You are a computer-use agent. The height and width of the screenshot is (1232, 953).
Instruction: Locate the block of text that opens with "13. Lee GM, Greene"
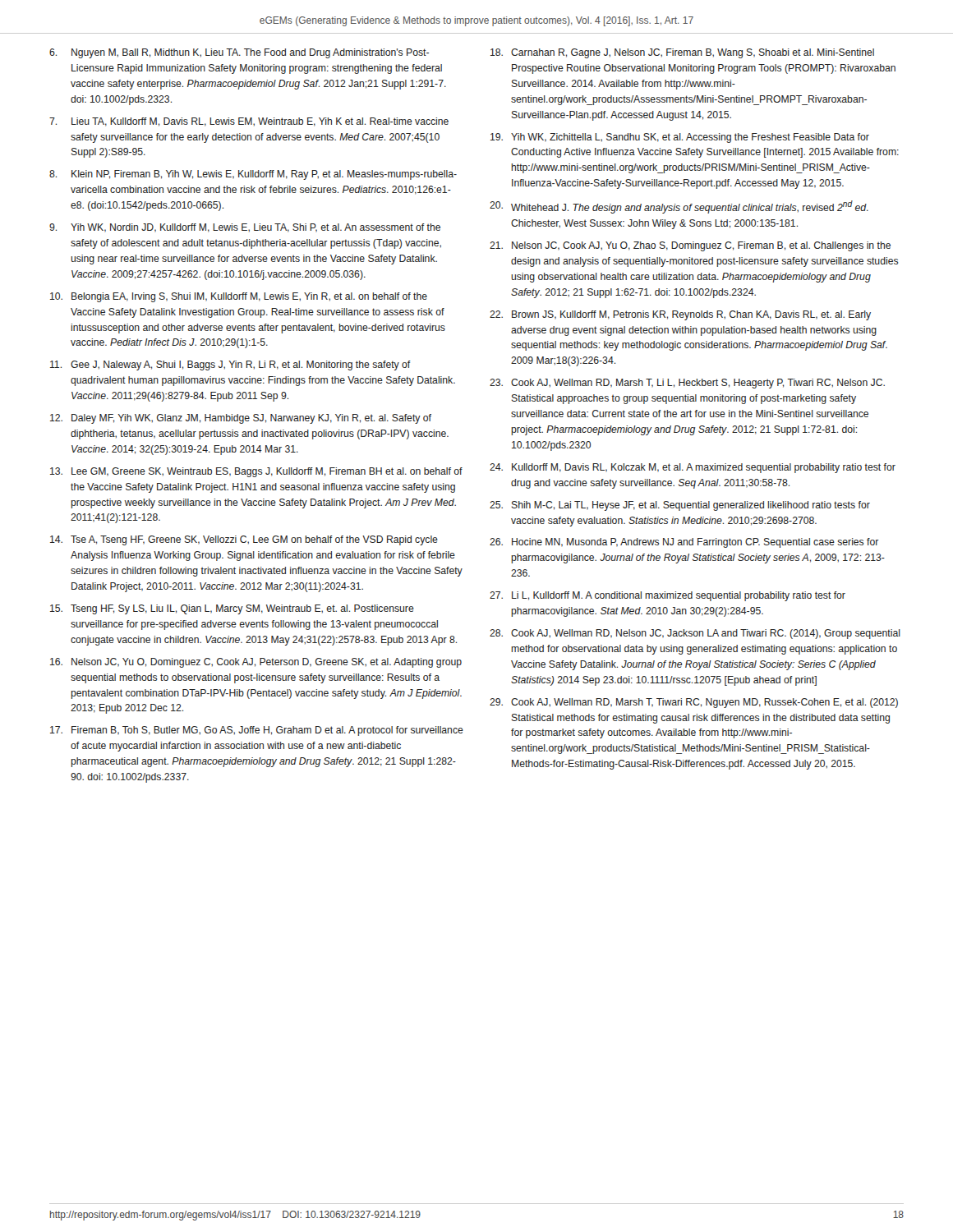tap(256, 495)
